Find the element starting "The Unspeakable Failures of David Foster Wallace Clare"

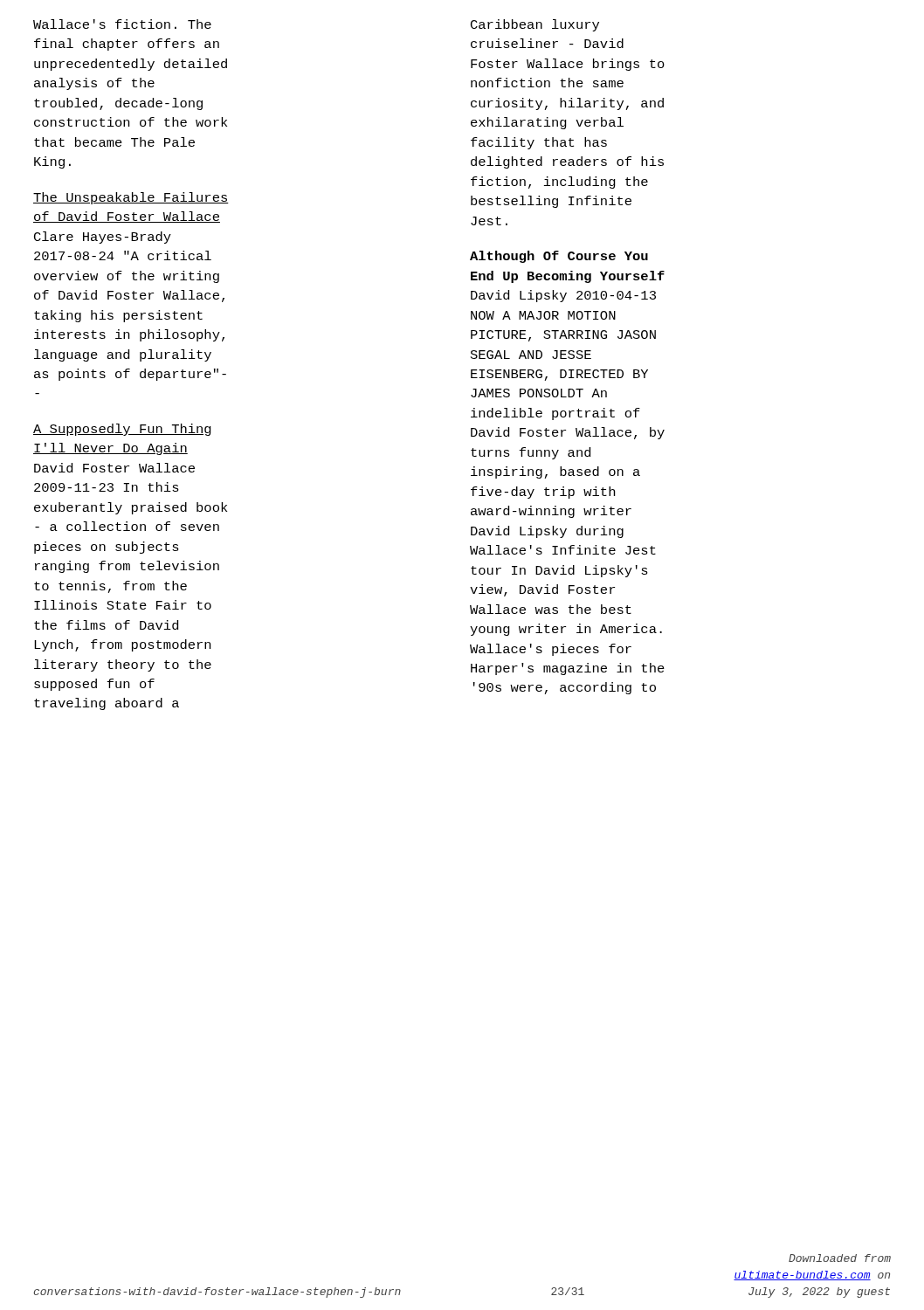coord(131,296)
